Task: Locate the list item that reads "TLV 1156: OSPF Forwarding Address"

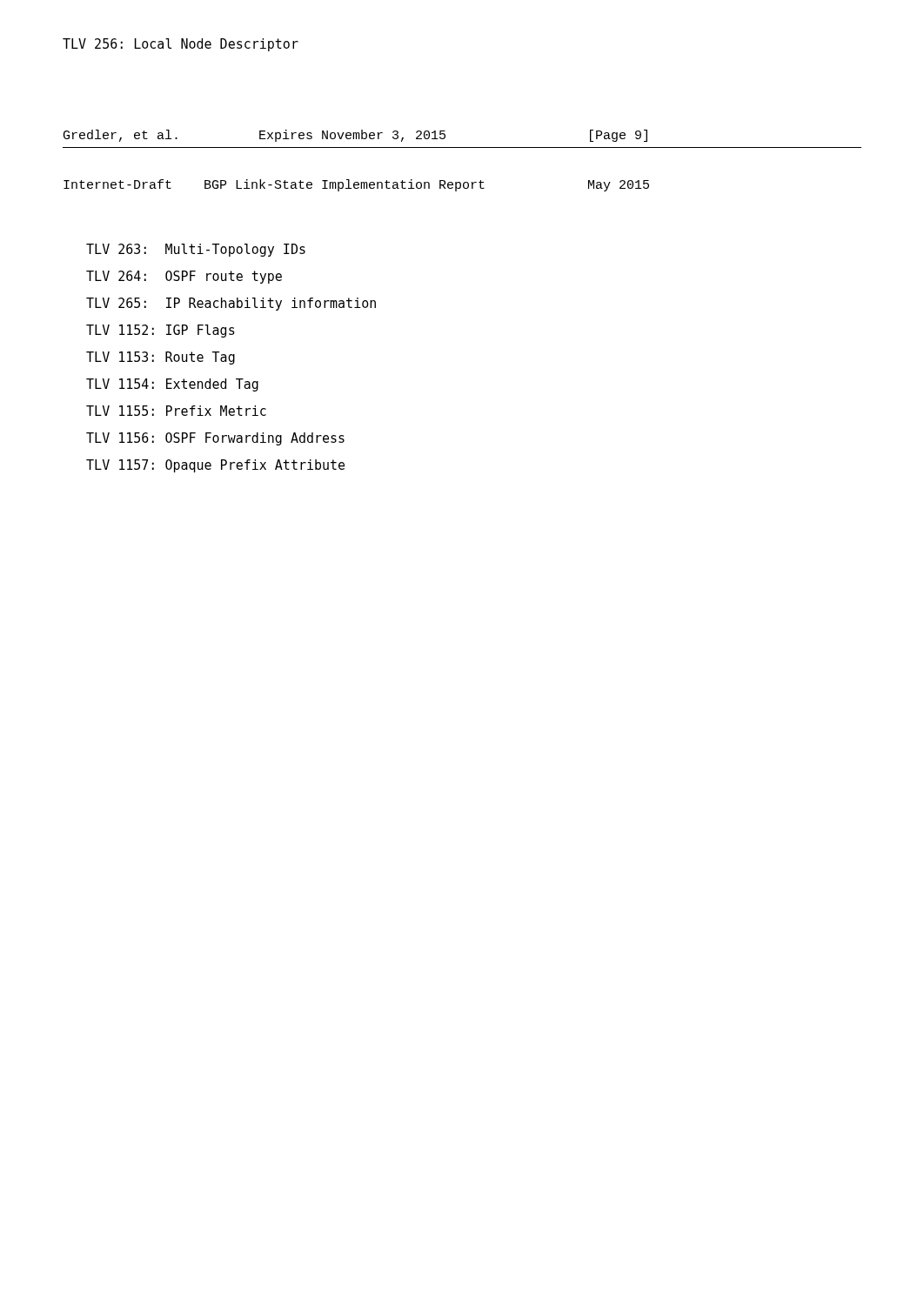Action: [x=204, y=438]
